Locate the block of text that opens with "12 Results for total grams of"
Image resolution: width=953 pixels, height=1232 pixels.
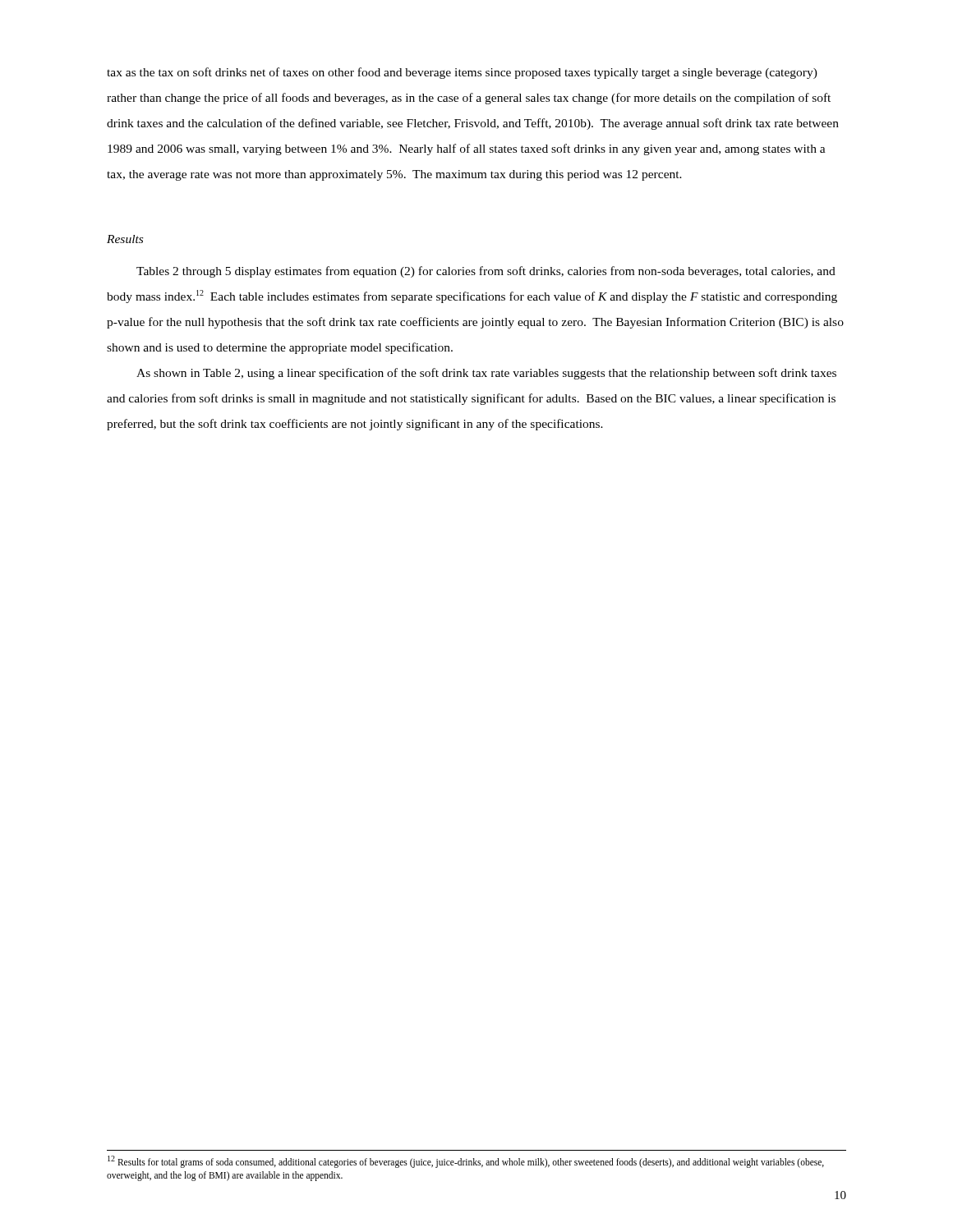coord(465,1168)
